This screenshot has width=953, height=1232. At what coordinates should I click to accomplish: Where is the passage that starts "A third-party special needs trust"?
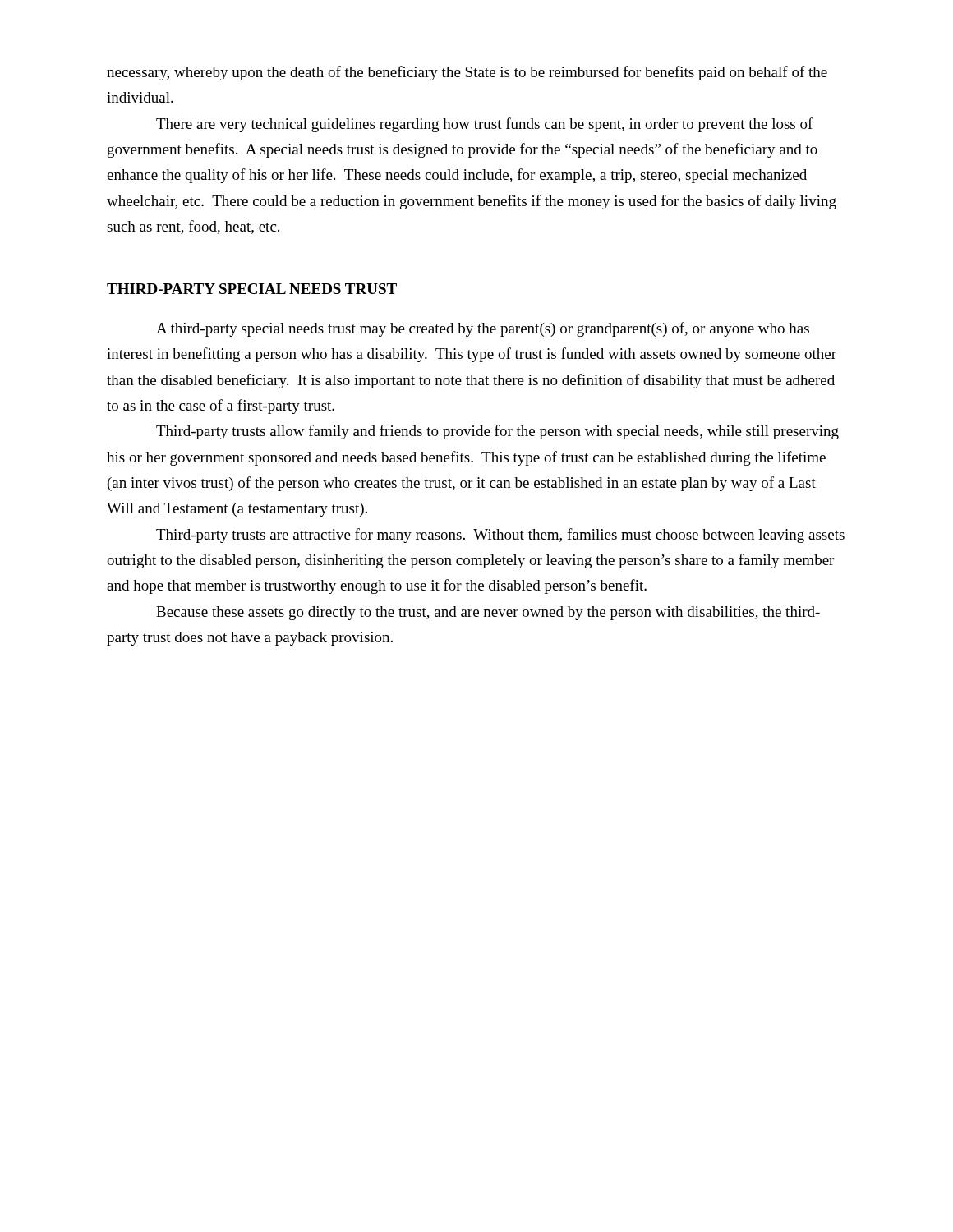[476, 367]
